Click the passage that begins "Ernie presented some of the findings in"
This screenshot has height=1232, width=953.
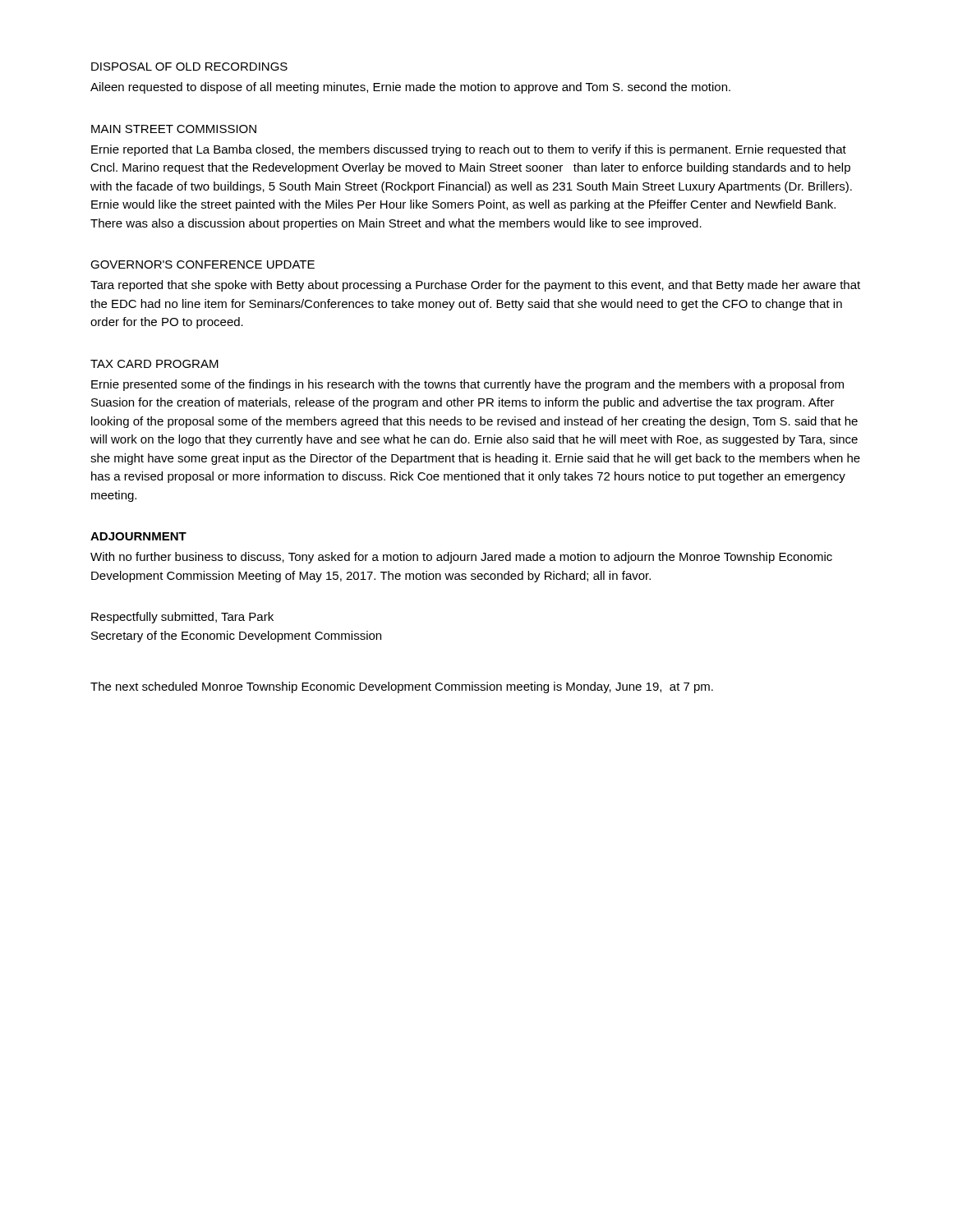476,440
